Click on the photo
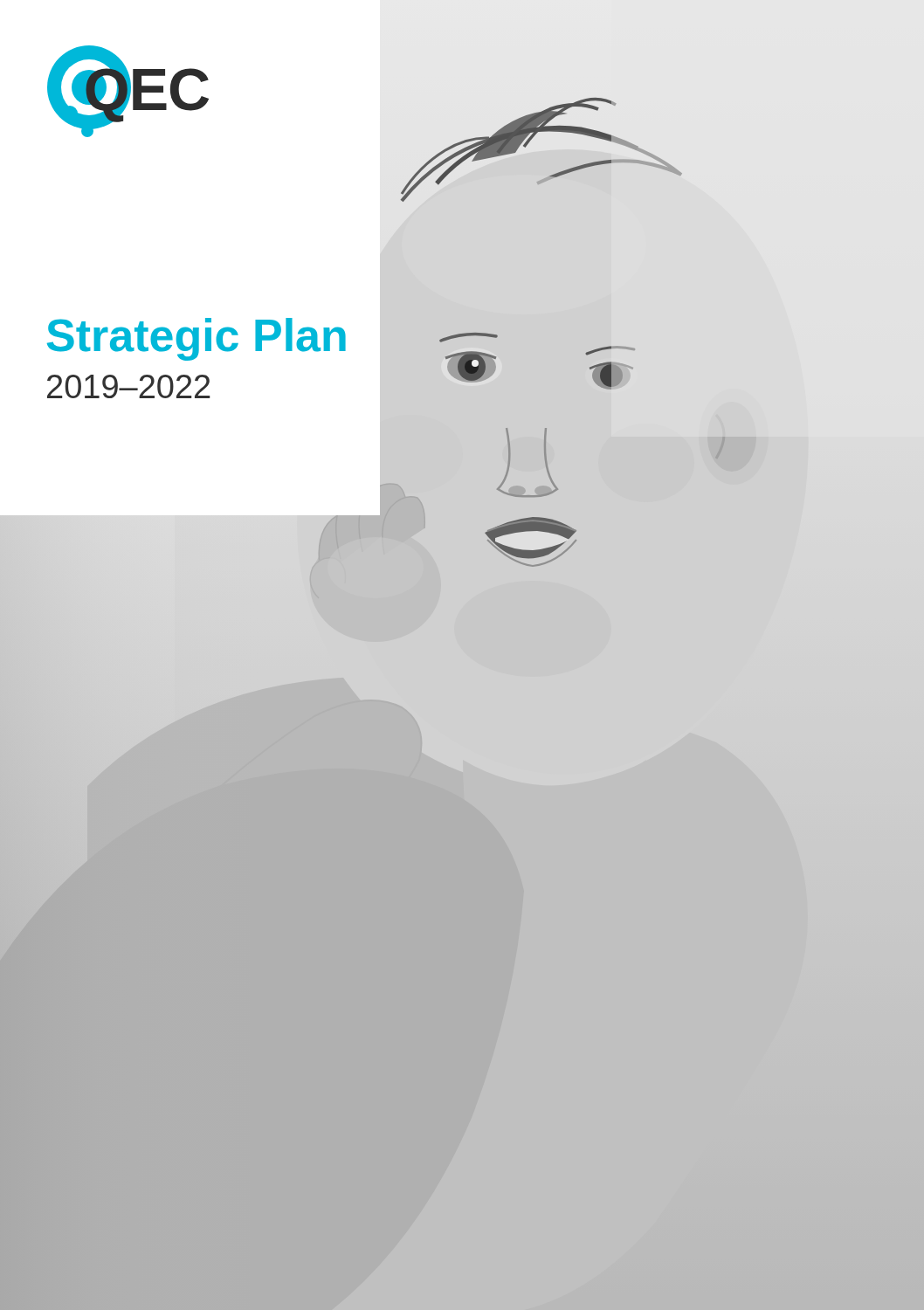 click(x=462, y=655)
